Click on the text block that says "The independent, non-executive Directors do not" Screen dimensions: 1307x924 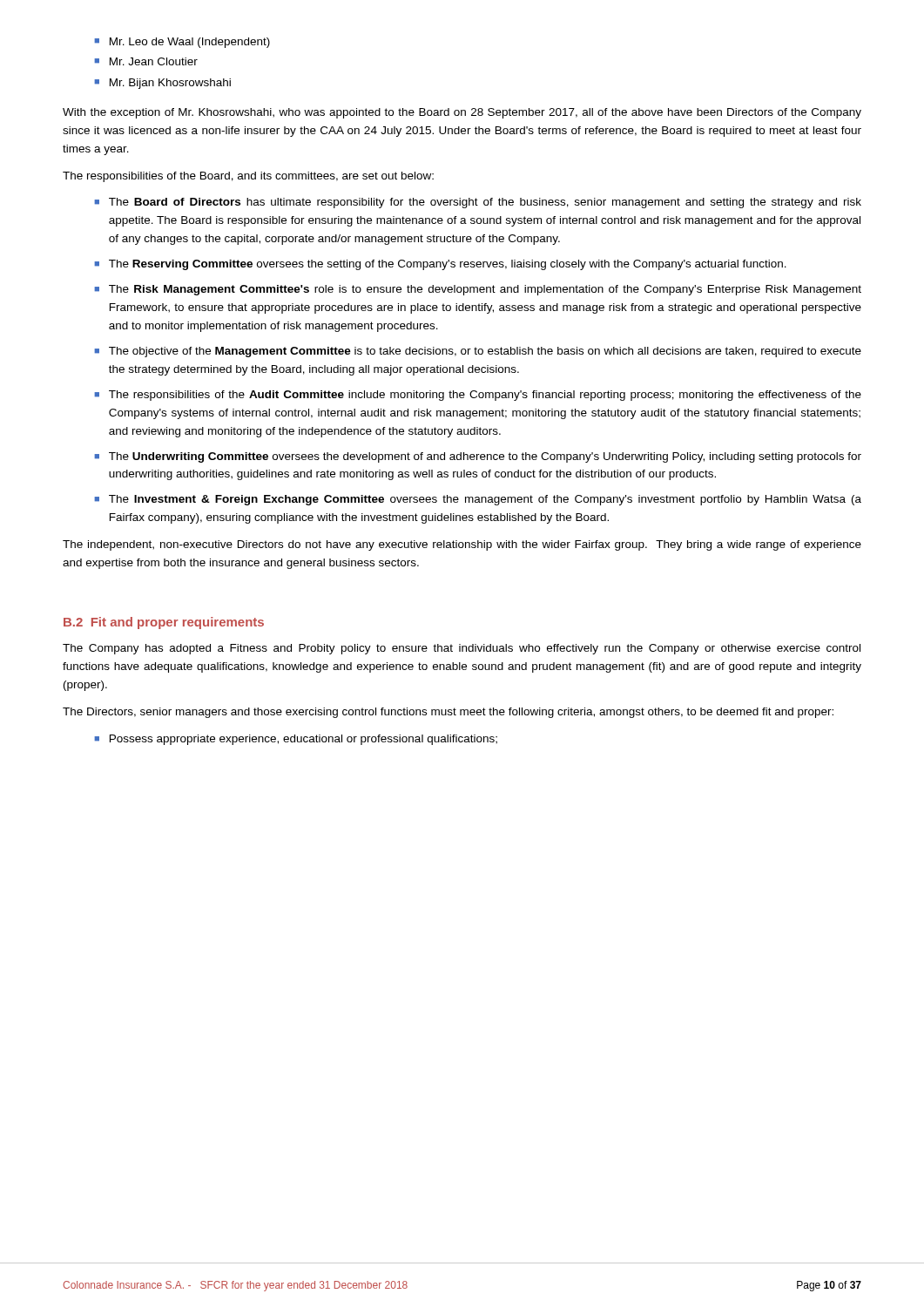click(462, 553)
